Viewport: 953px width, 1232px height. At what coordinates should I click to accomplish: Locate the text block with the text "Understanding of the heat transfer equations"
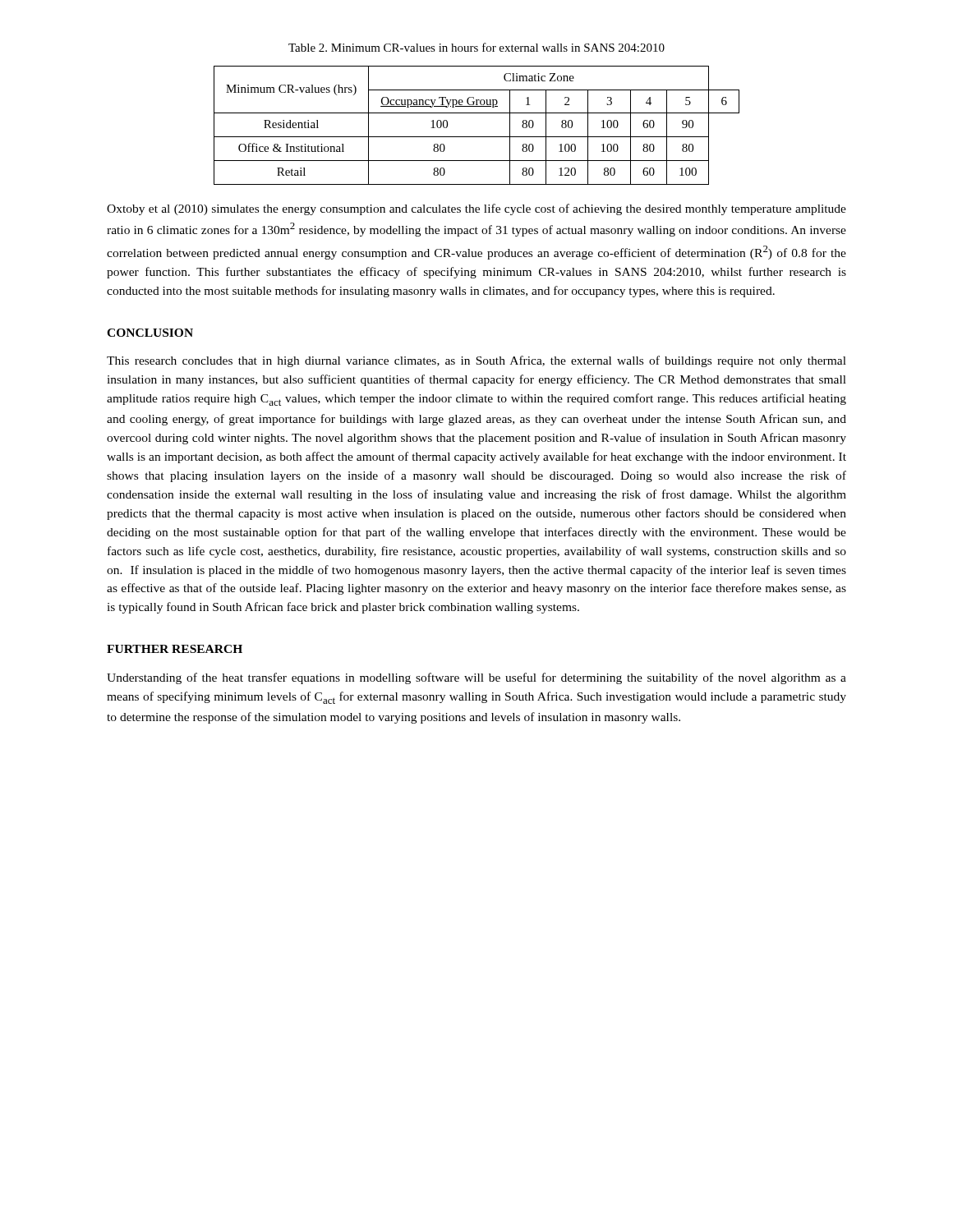coord(476,697)
